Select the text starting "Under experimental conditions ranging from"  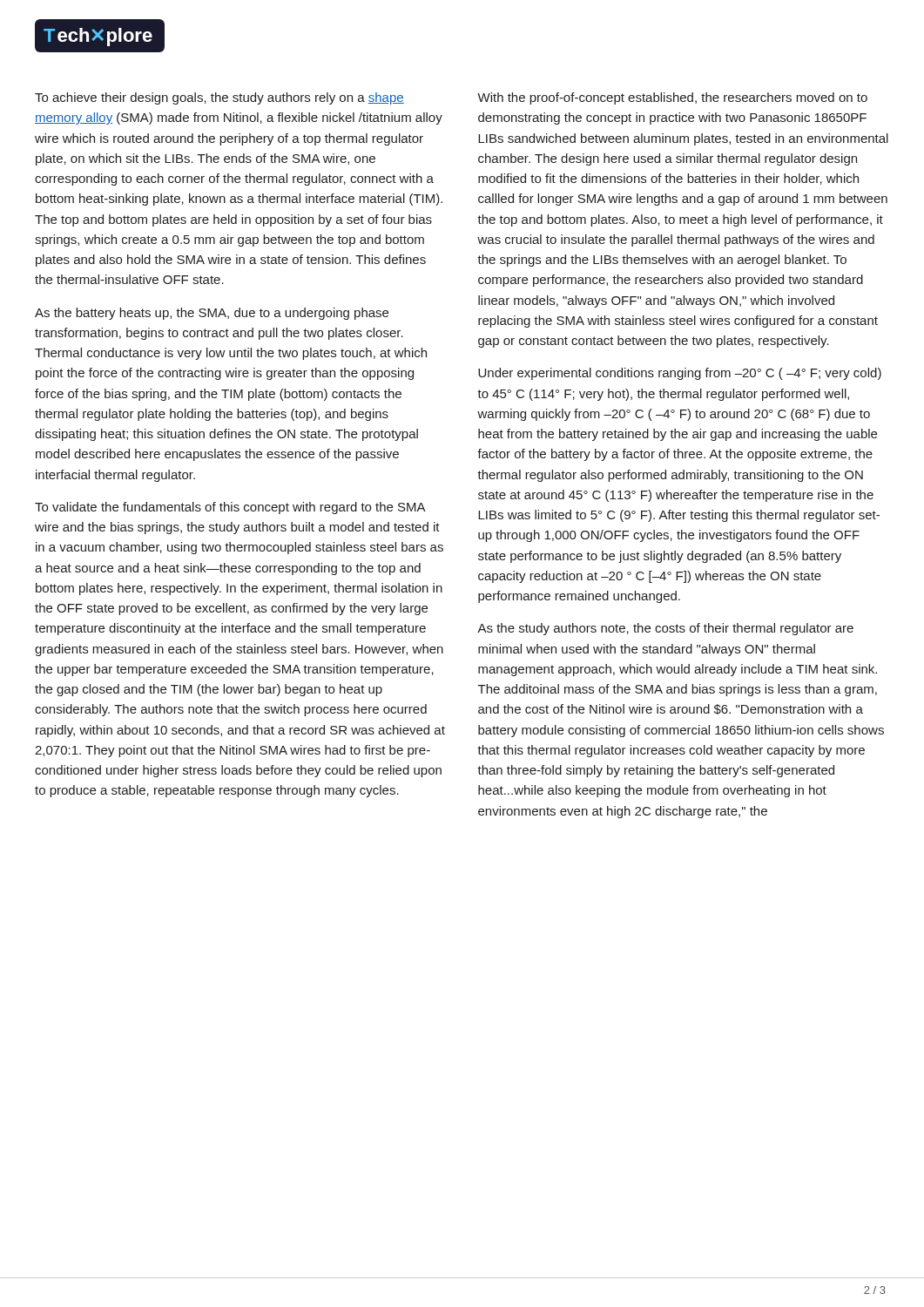(x=683, y=484)
